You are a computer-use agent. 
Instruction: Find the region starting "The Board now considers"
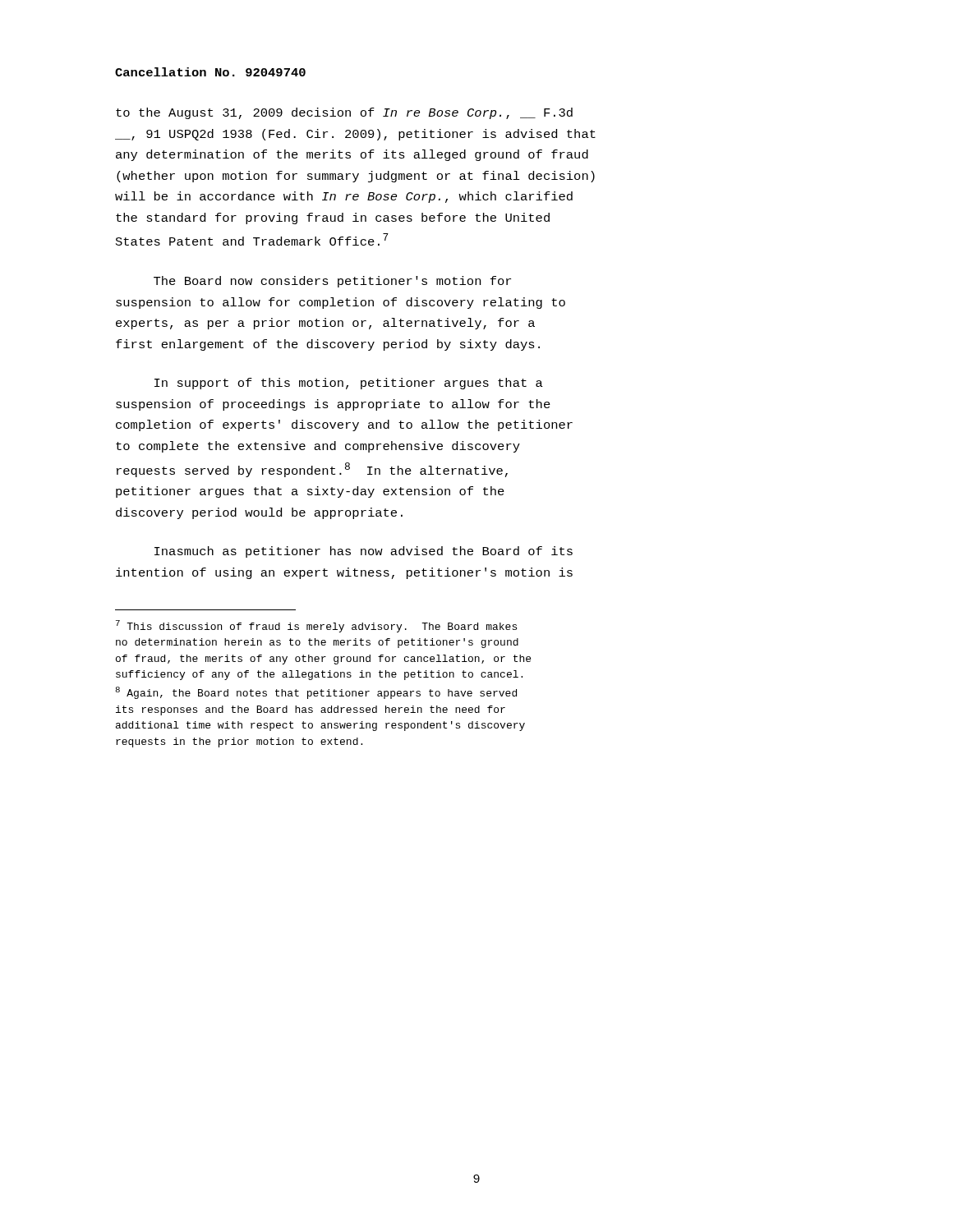(340, 313)
